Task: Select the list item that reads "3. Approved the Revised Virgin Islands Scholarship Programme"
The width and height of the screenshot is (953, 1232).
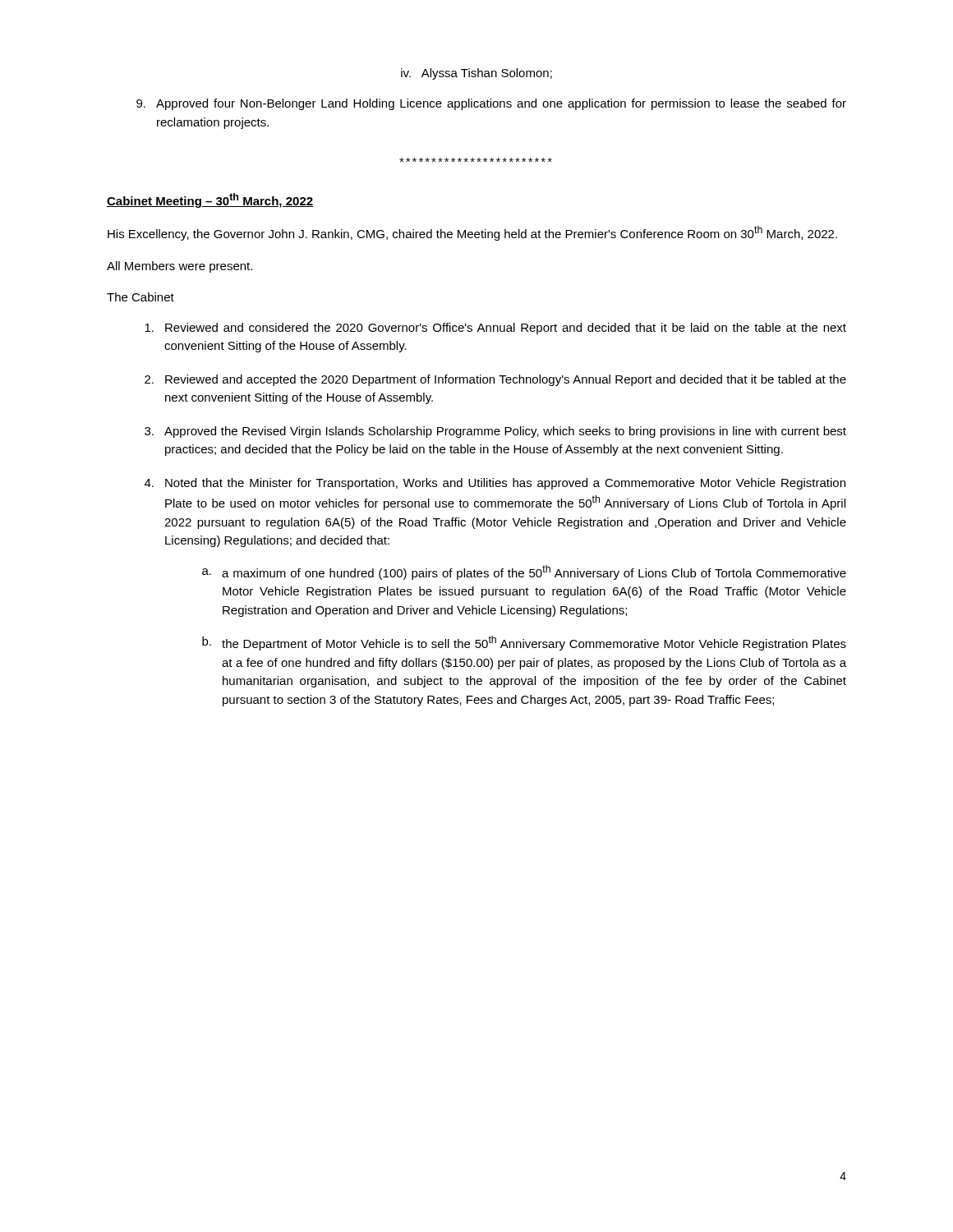Action: (489, 440)
